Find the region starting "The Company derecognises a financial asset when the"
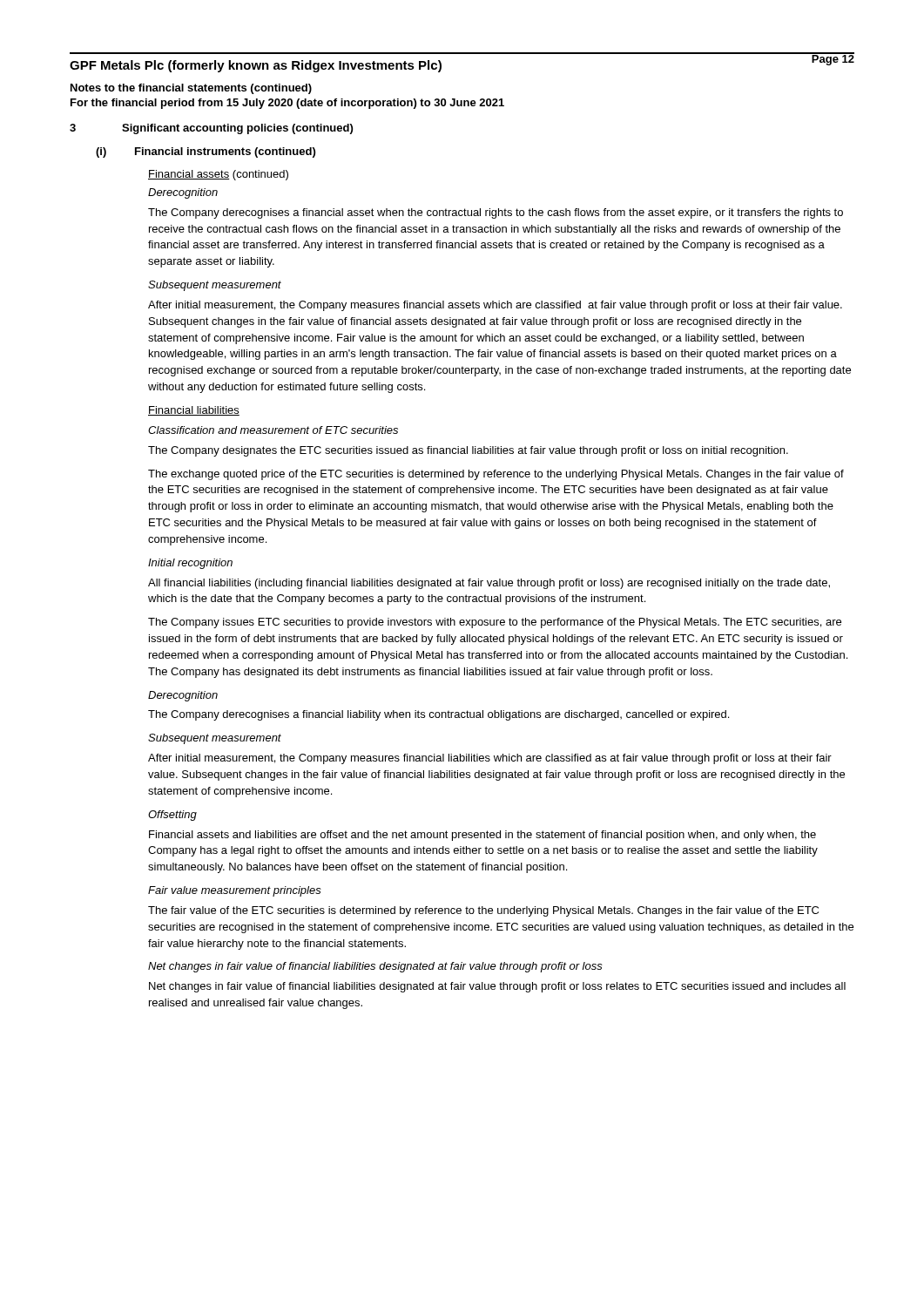This screenshot has width=924, height=1307. [496, 237]
